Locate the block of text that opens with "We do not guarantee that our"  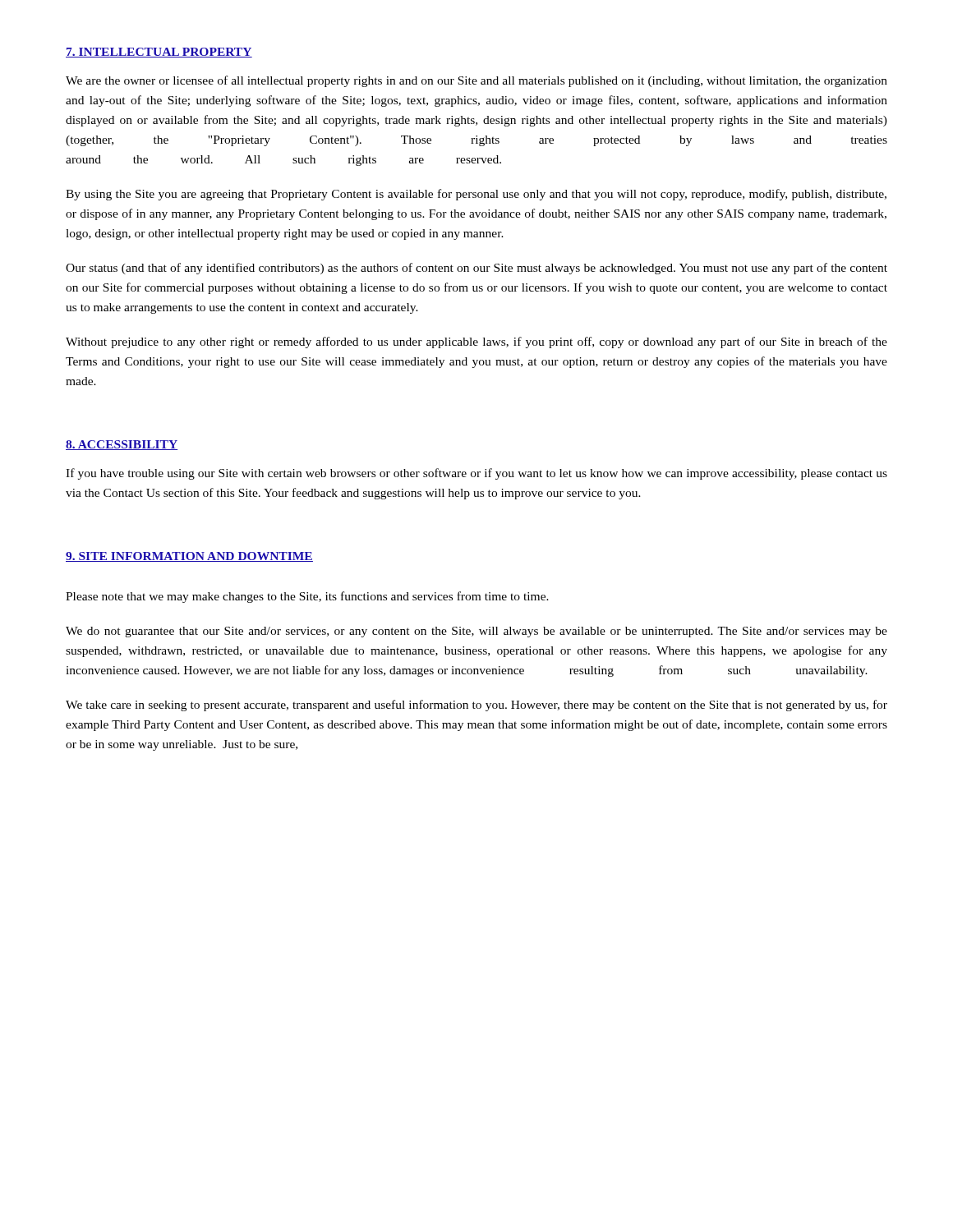pos(476,650)
